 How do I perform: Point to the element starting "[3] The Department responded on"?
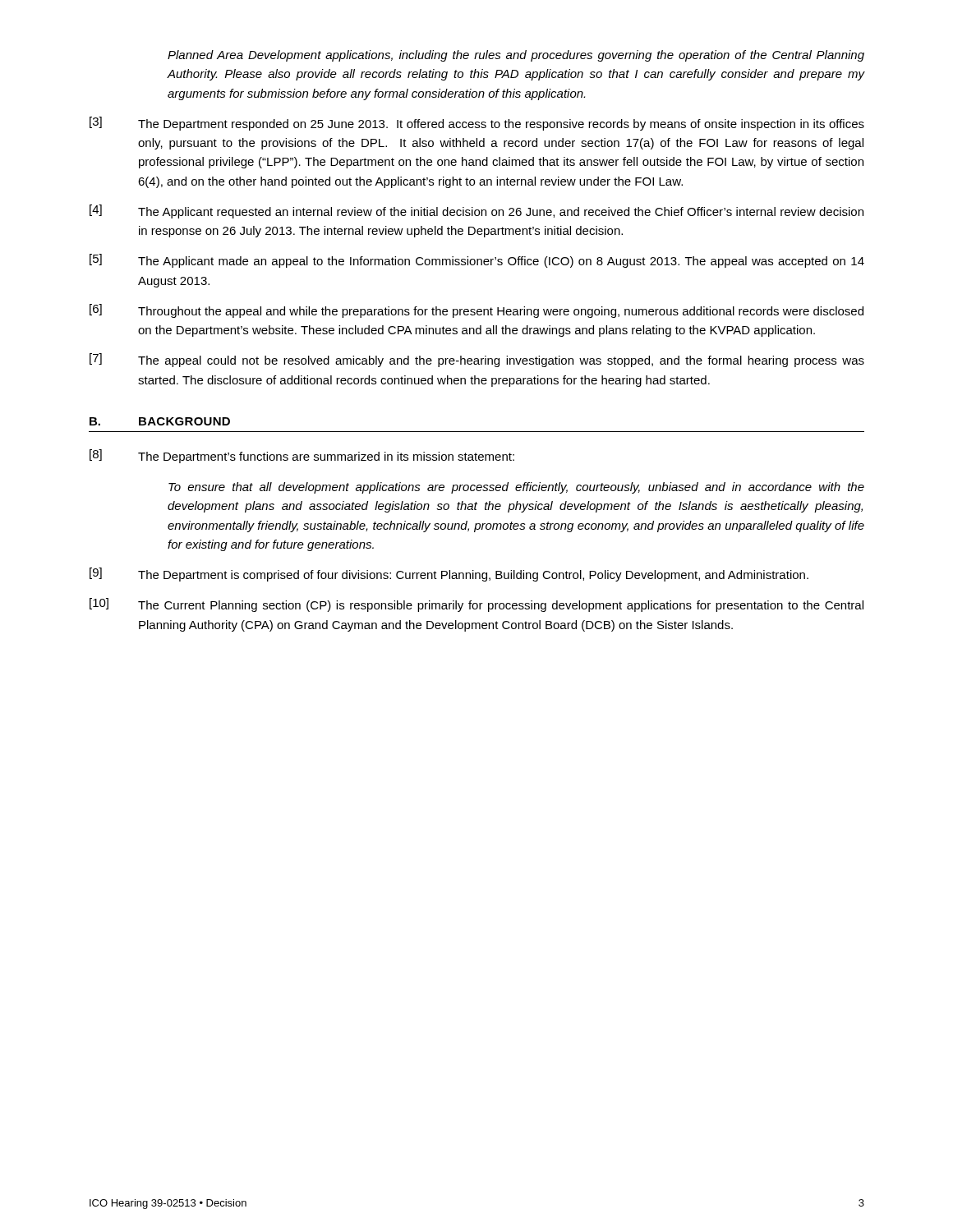tap(476, 152)
